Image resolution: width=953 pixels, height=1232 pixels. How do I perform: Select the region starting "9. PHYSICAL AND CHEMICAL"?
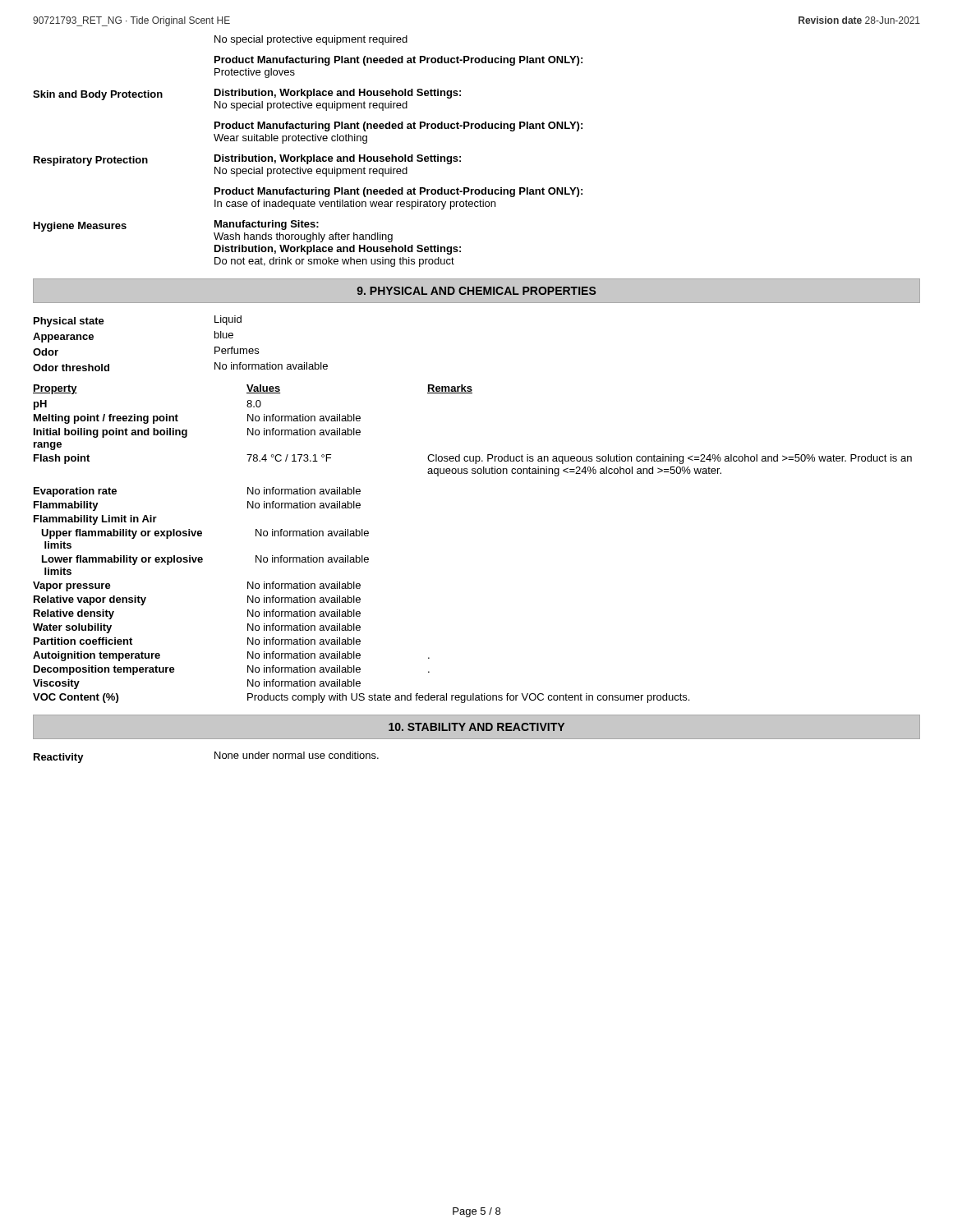pos(476,291)
